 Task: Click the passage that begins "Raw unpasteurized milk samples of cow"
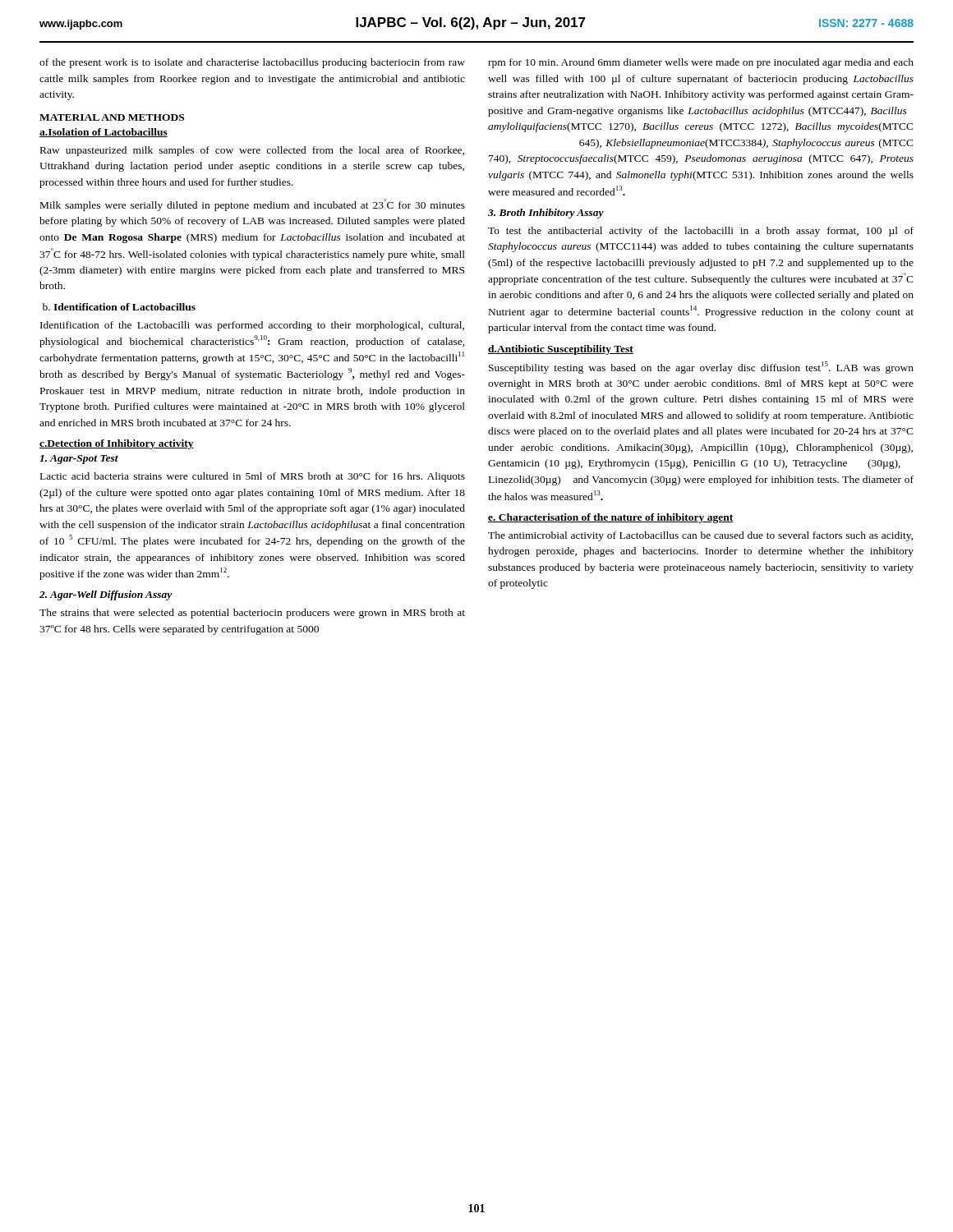[x=252, y=166]
